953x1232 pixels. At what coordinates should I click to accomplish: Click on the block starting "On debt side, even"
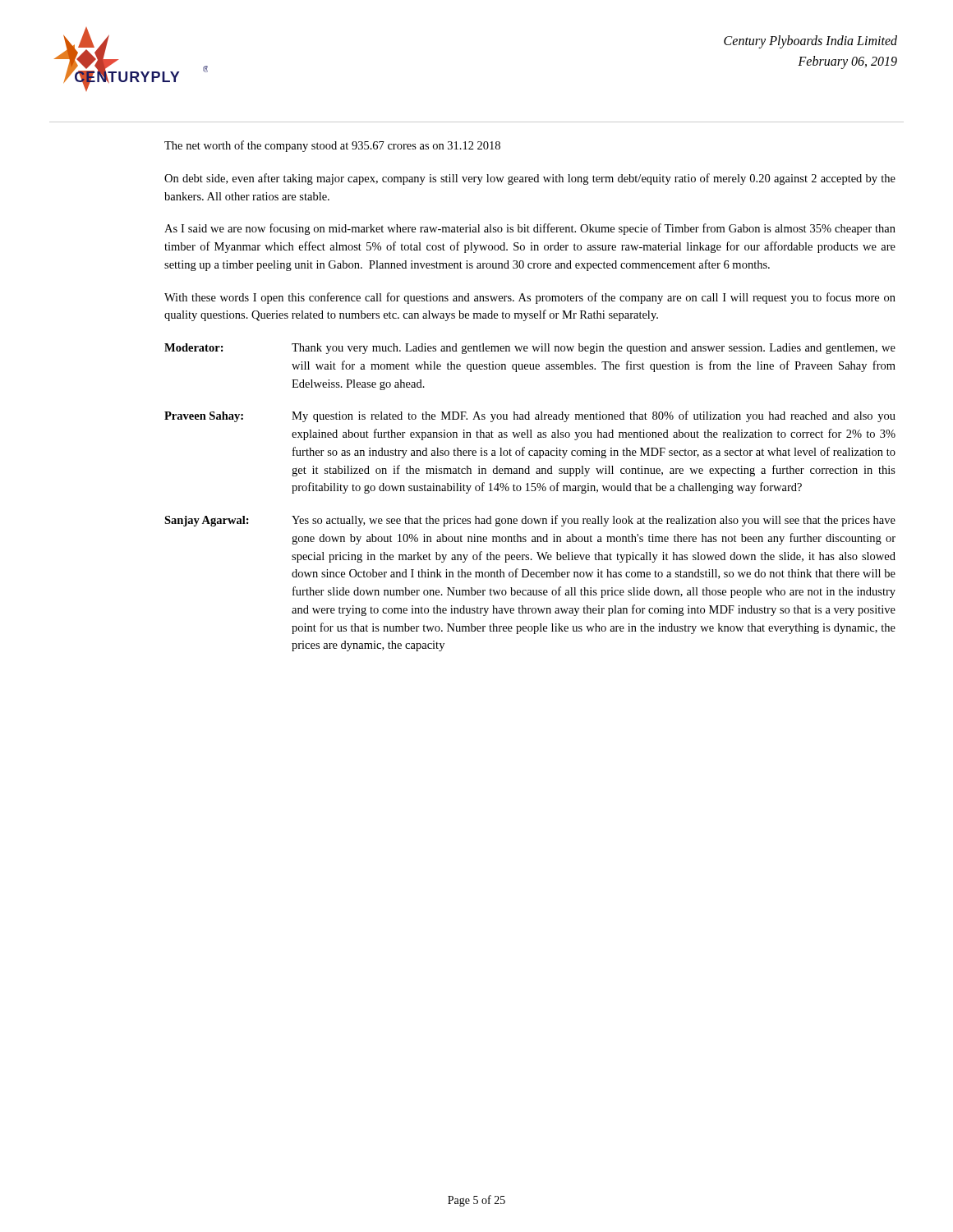(530, 187)
